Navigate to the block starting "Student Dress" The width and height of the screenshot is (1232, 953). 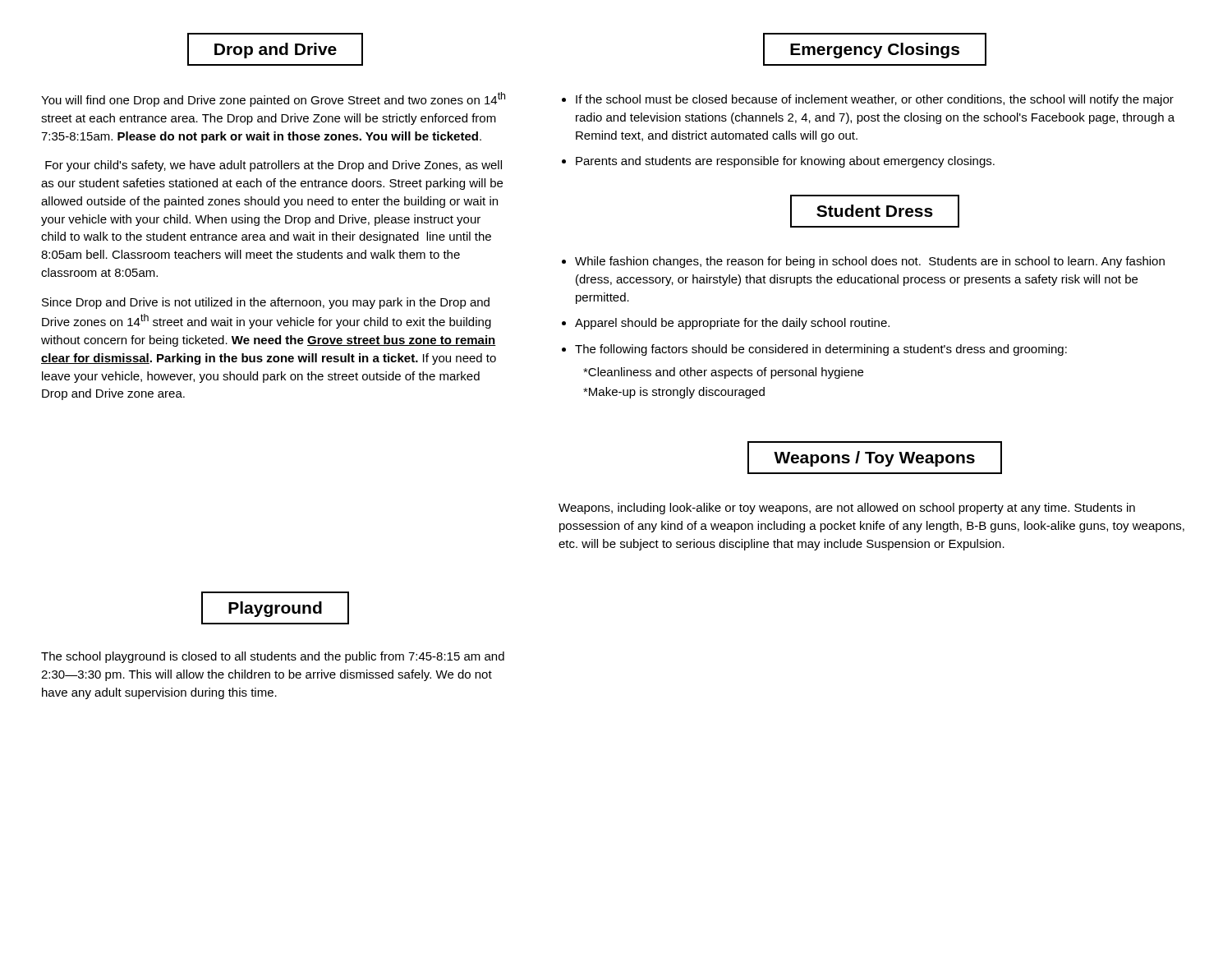[875, 211]
